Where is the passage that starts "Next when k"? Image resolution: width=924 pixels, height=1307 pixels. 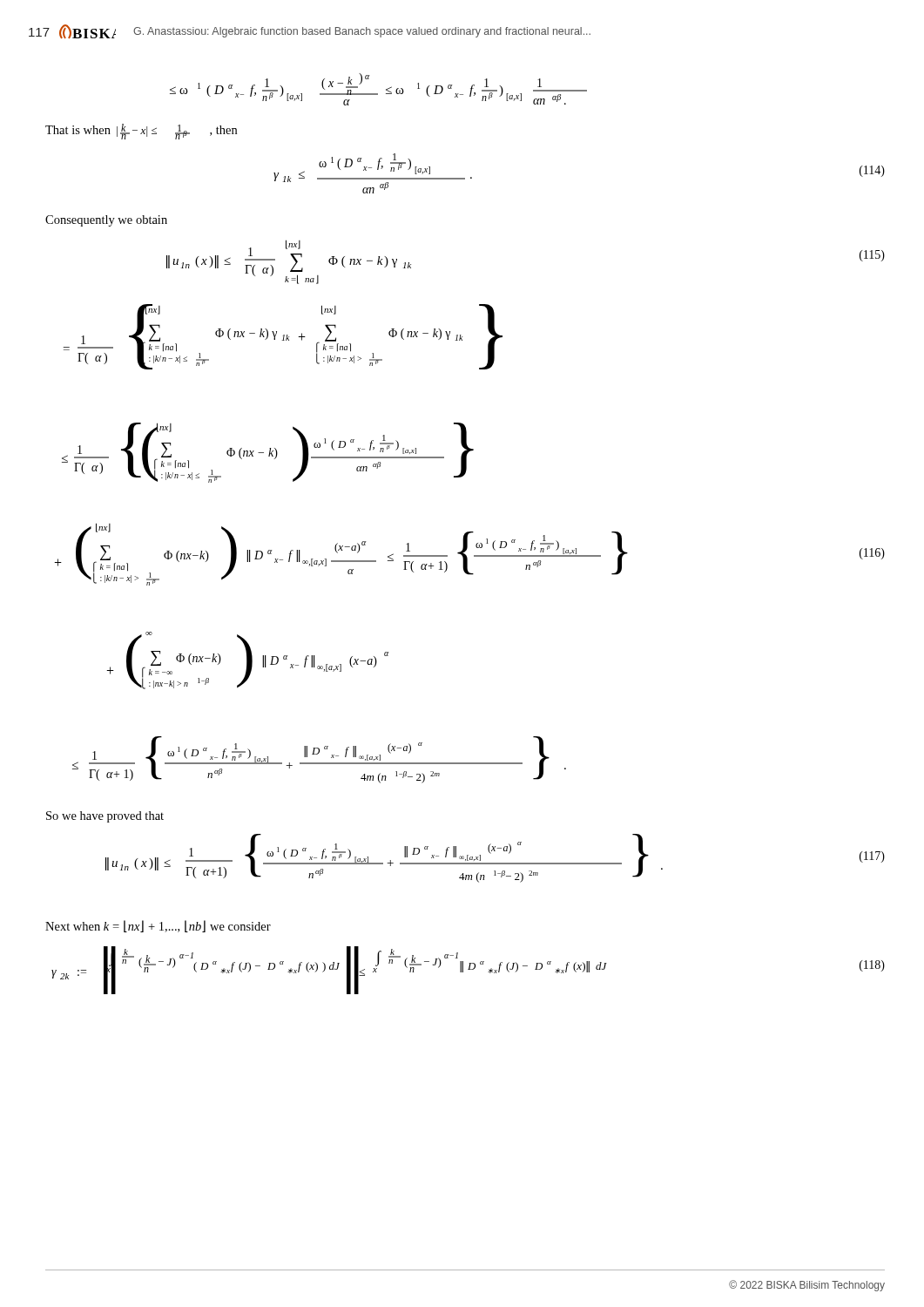click(158, 926)
